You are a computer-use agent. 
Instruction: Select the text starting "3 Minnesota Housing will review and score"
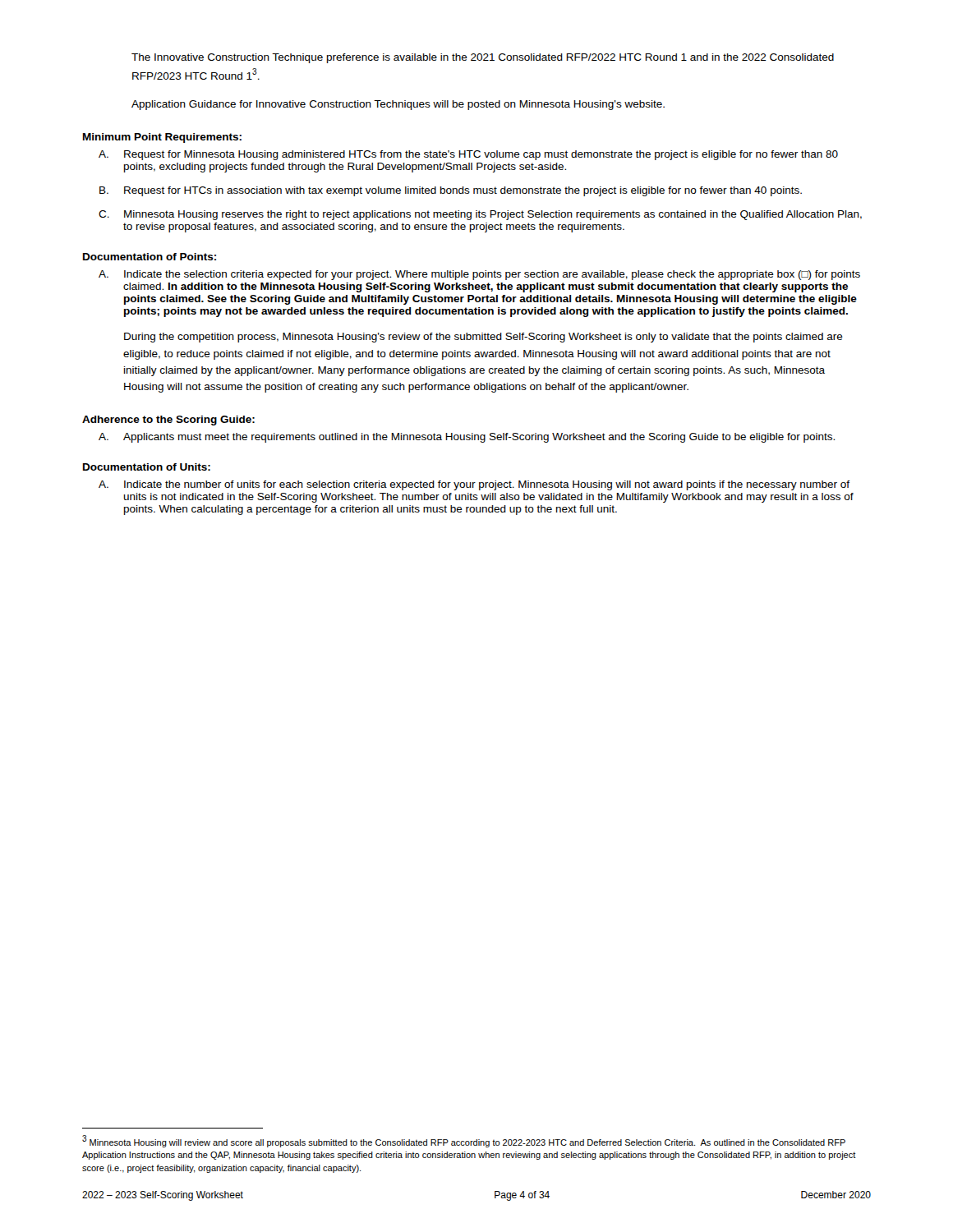tap(469, 1153)
